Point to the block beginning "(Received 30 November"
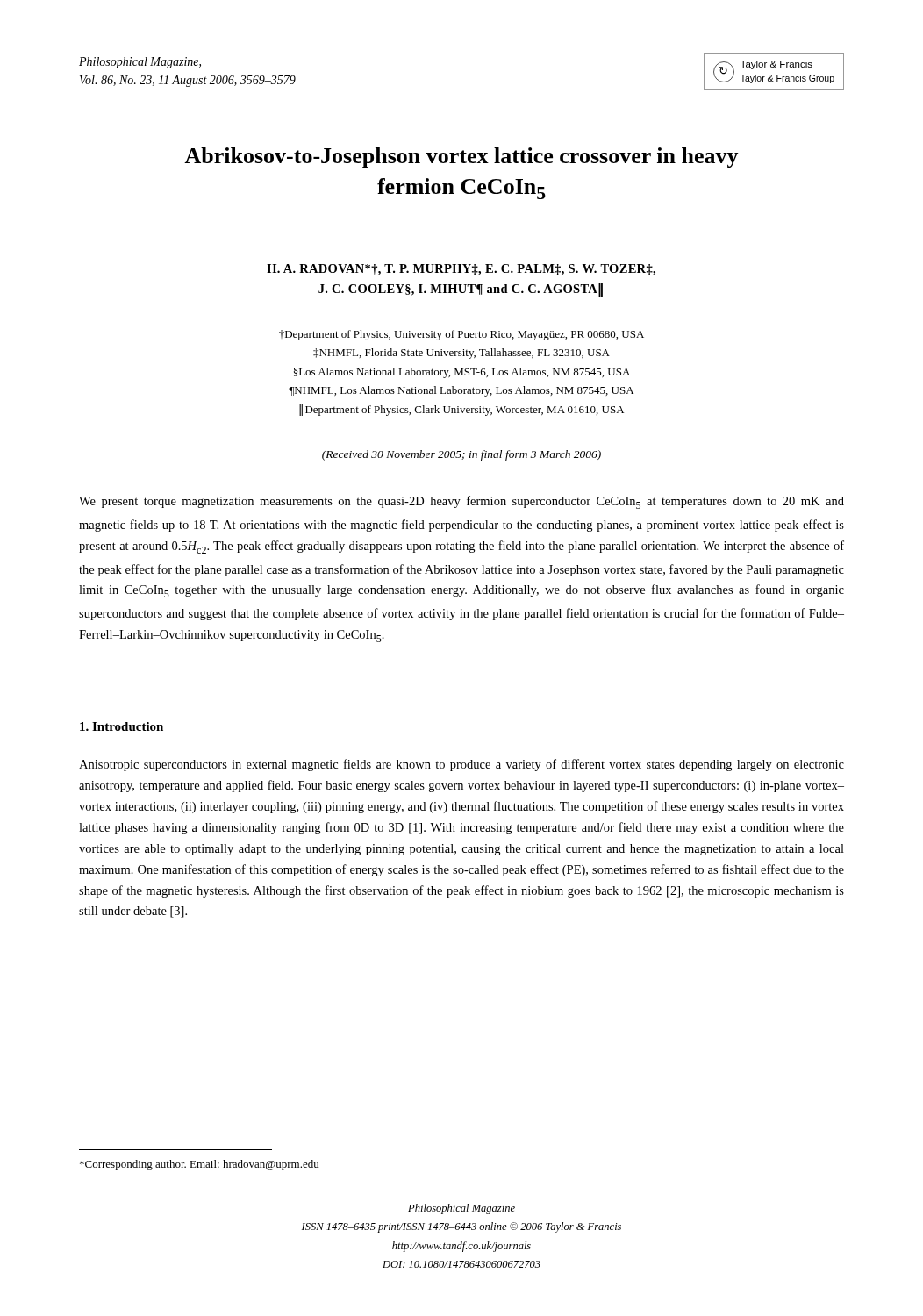The height and width of the screenshot is (1316, 923). 462,454
